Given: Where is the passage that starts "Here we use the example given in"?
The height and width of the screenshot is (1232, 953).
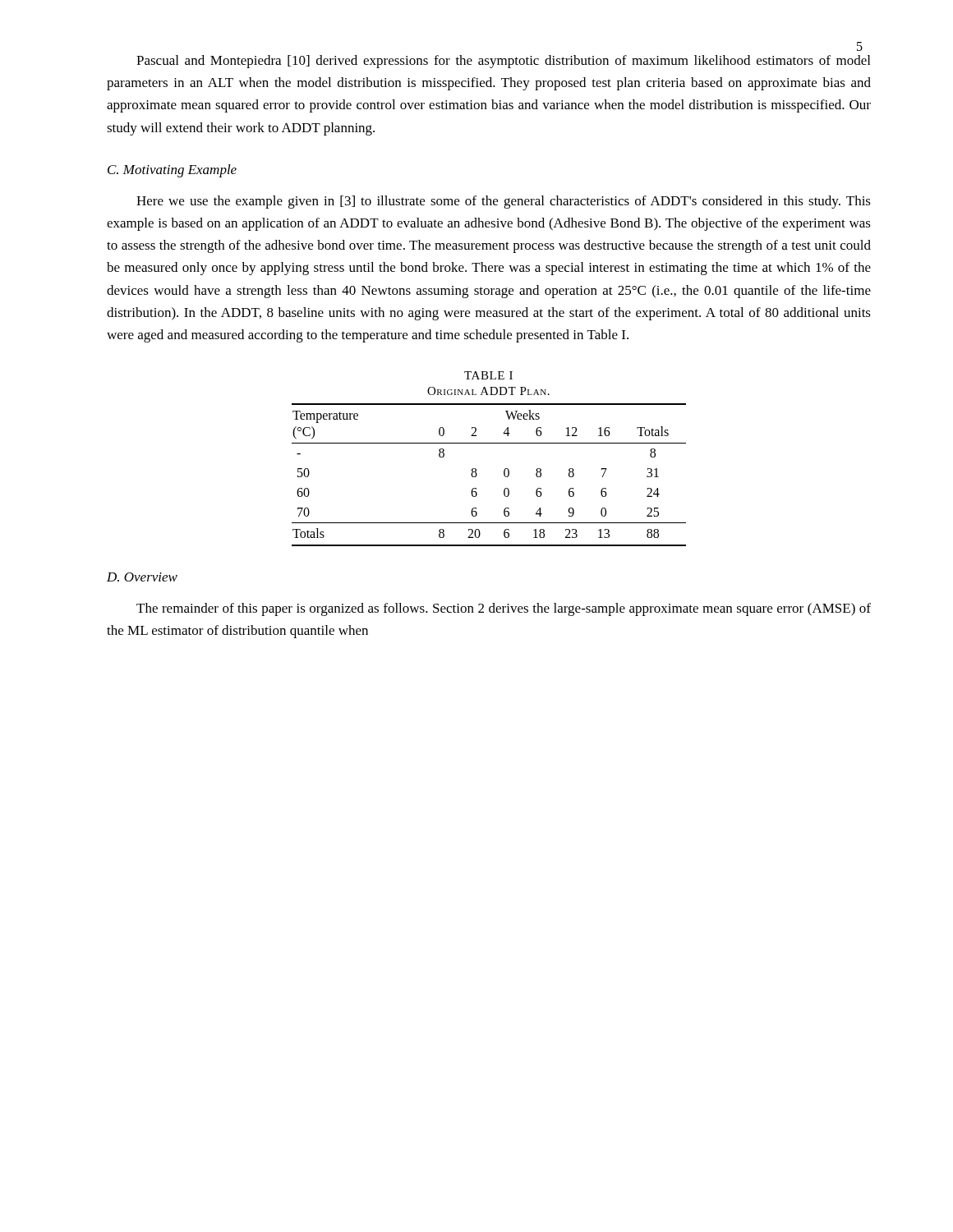Looking at the screenshot, I should coord(489,268).
